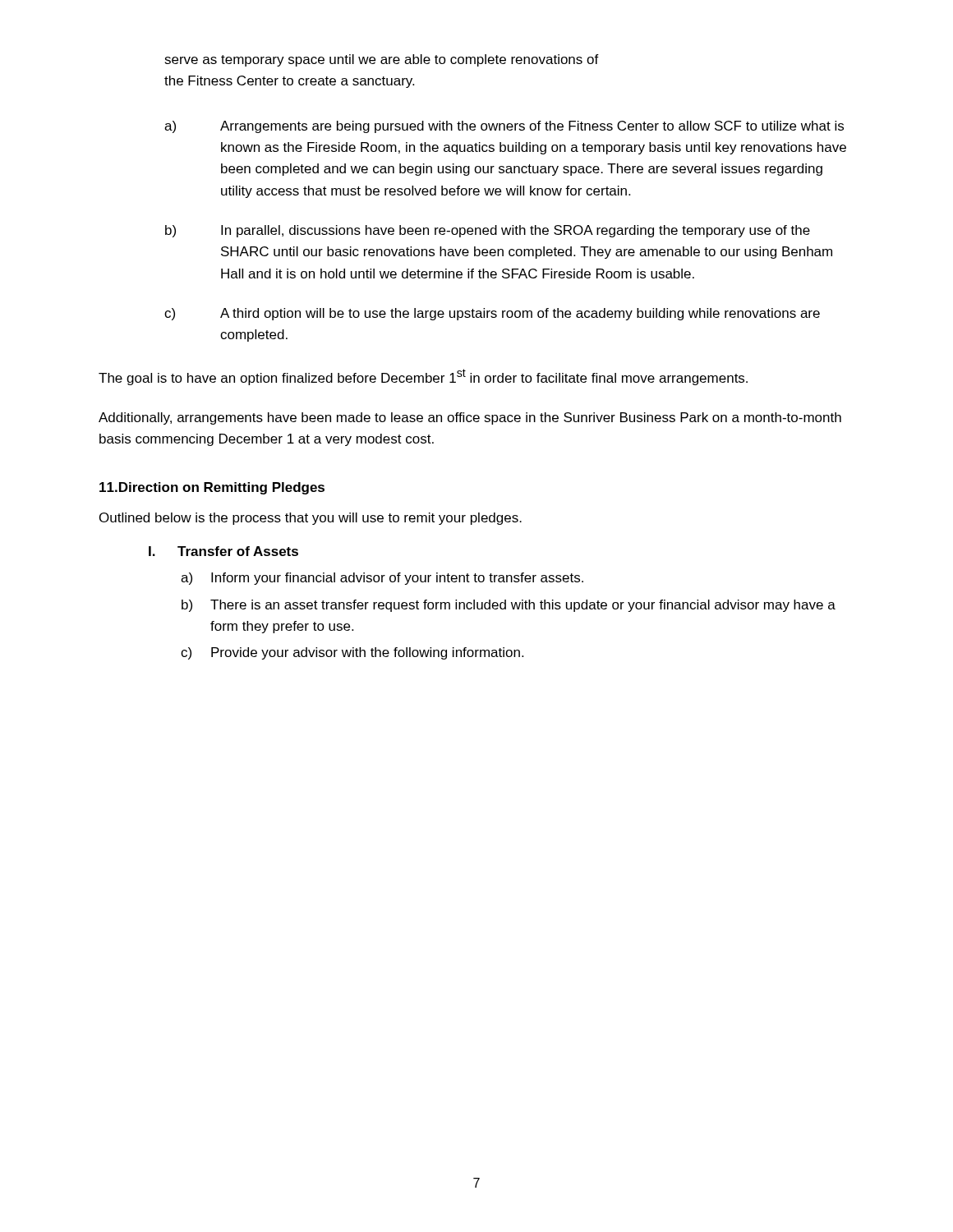This screenshot has width=953, height=1232.
Task: Select the text starting "c) A third option will be"
Action: coord(509,325)
